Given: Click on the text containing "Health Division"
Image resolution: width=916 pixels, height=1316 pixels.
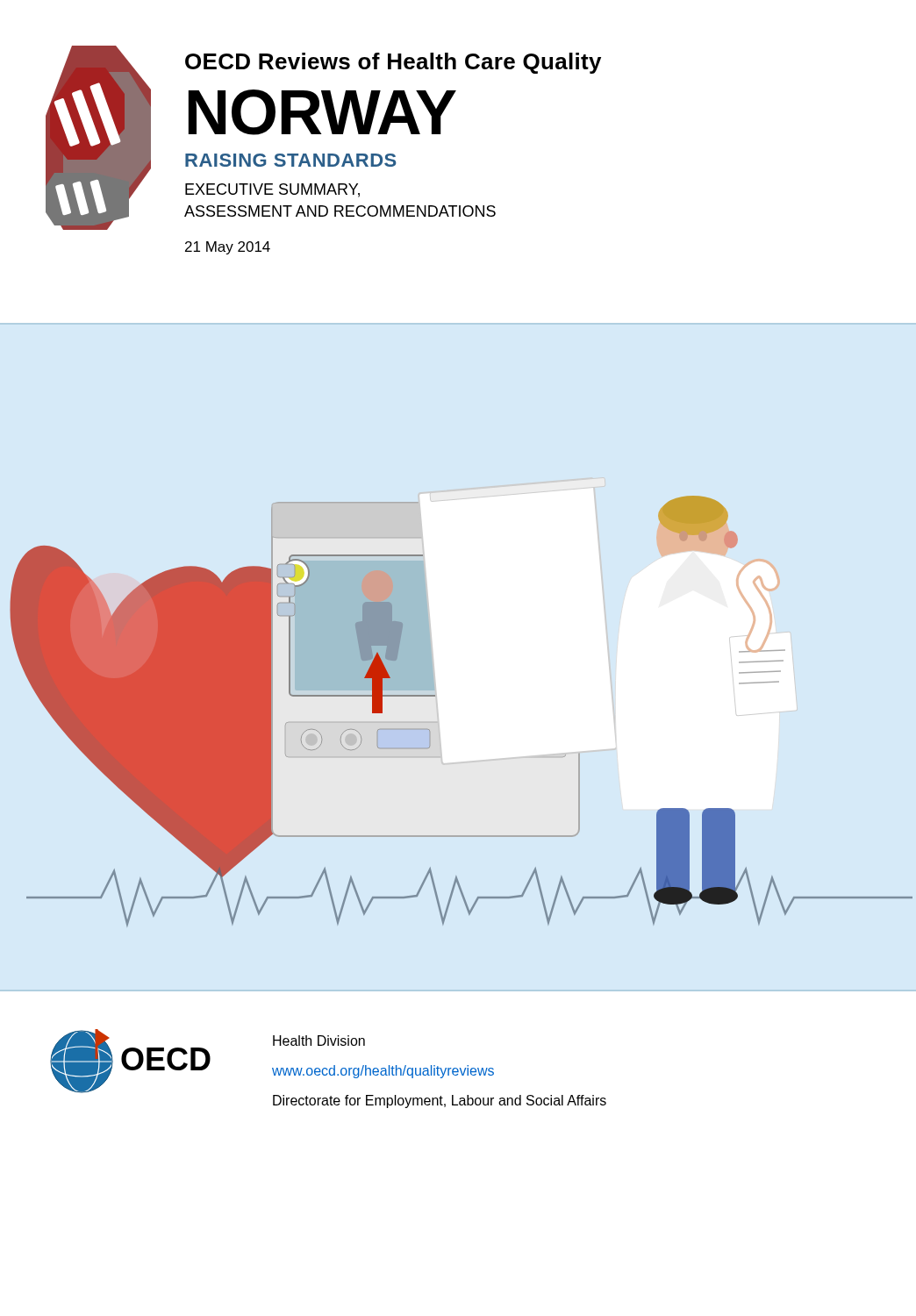Looking at the screenshot, I should (319, 1041).
